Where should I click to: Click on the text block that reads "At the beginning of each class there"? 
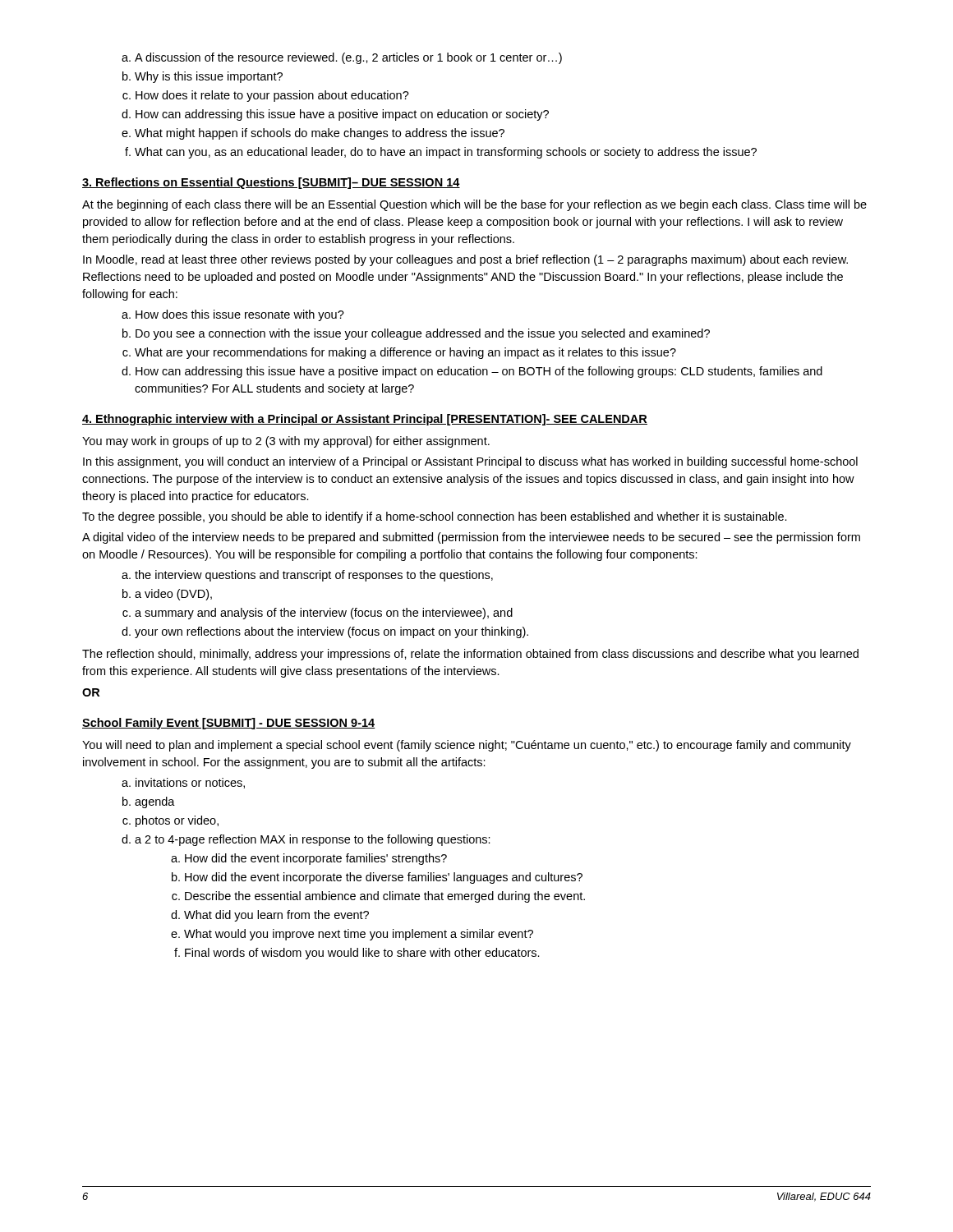474,222
